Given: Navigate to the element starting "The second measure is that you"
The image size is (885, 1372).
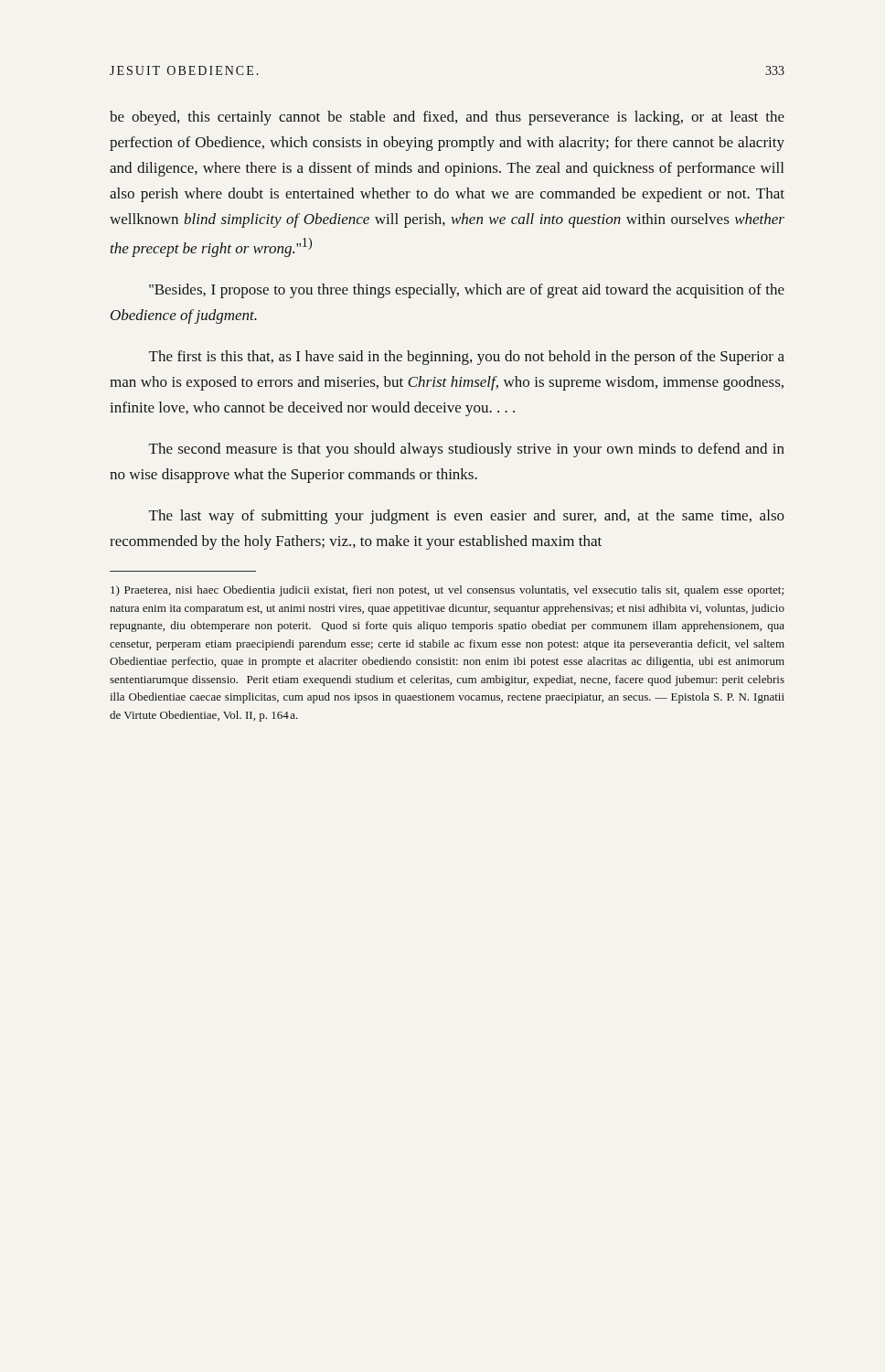Looking at the screenshot, I should tap(447, 462).
